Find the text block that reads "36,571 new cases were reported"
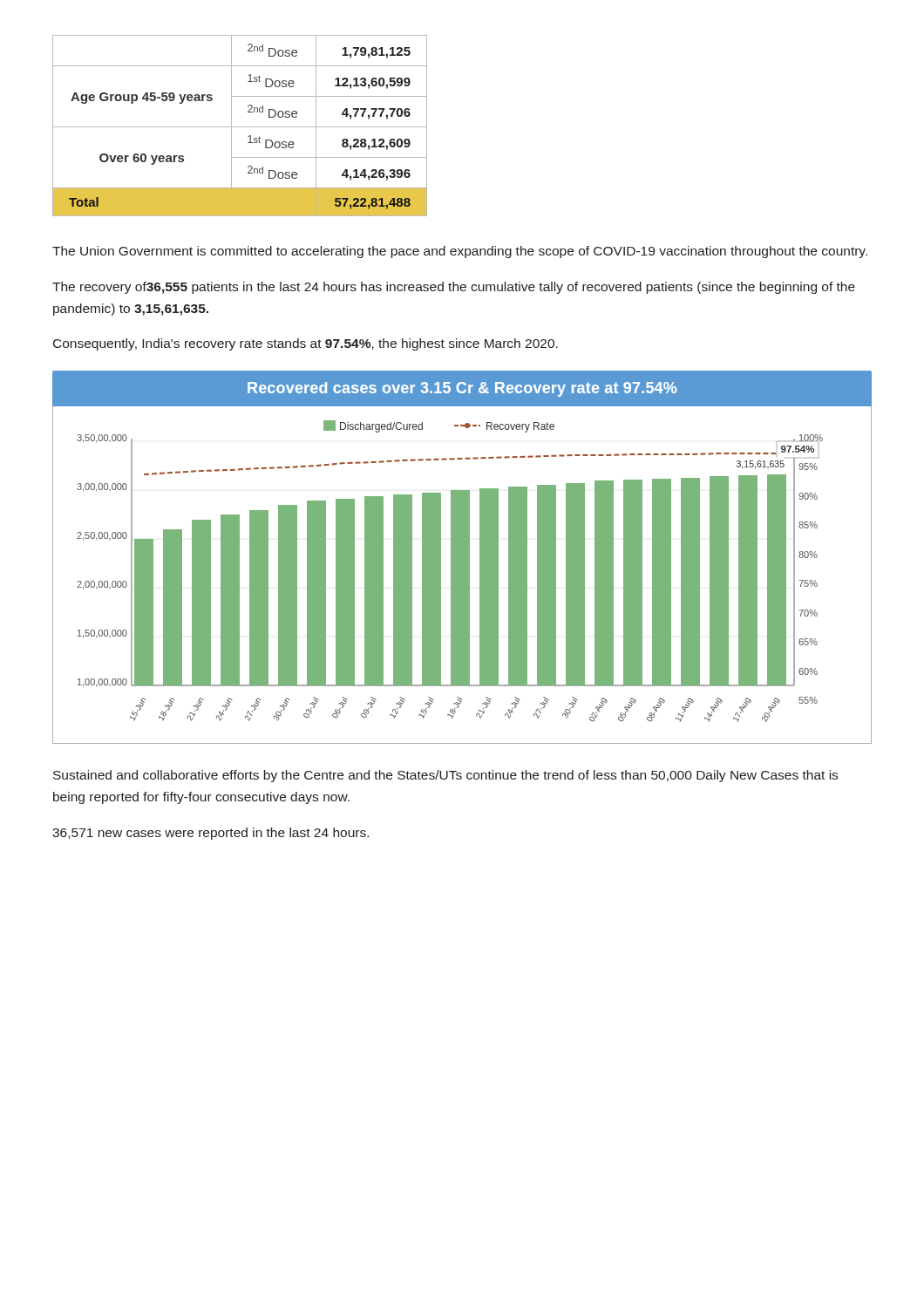This screenshot has height=1308, width=924. pos(211,832)
